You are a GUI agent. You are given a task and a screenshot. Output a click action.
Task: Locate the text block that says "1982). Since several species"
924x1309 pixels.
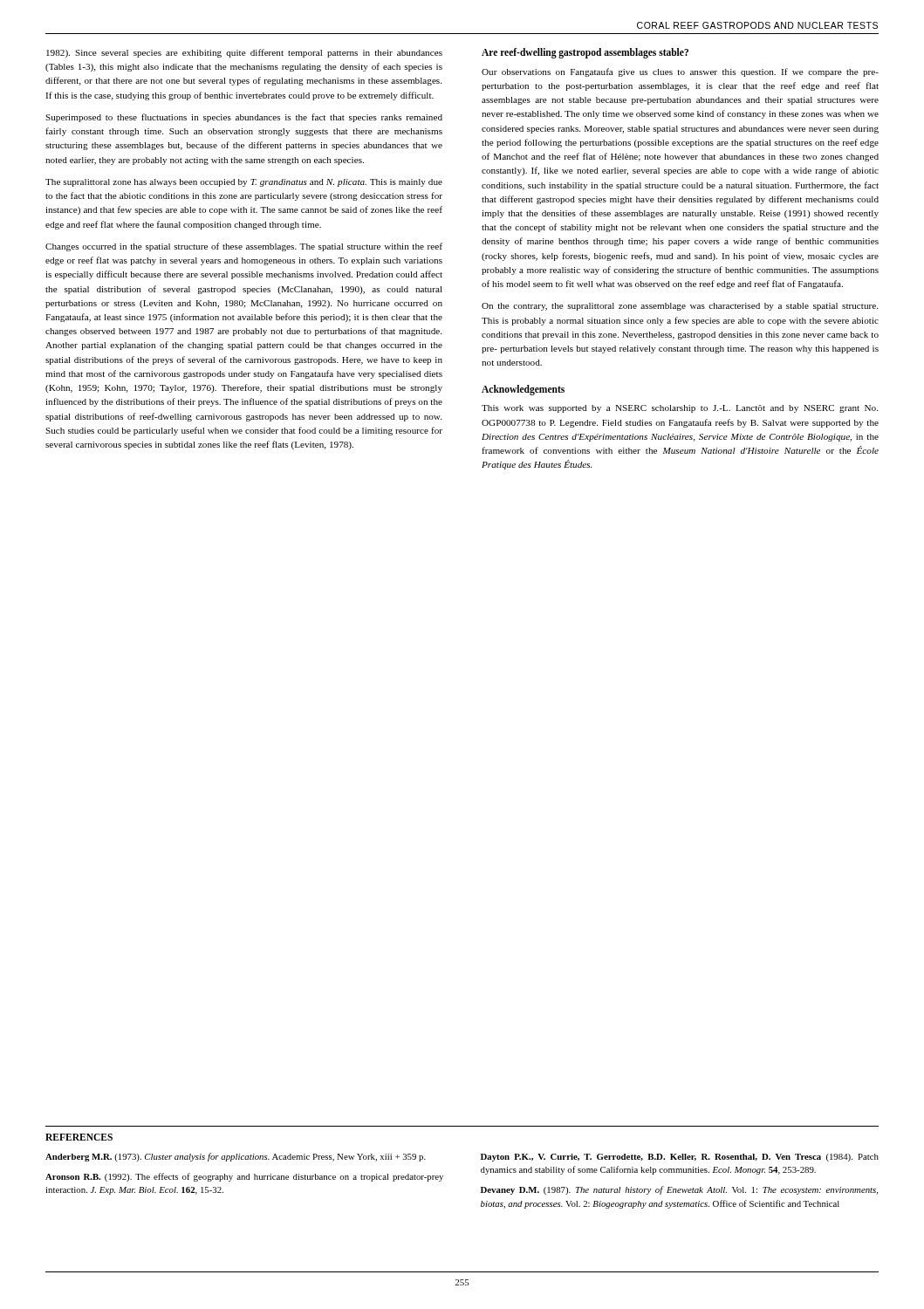pyautogui.click(x=244, y=74)
